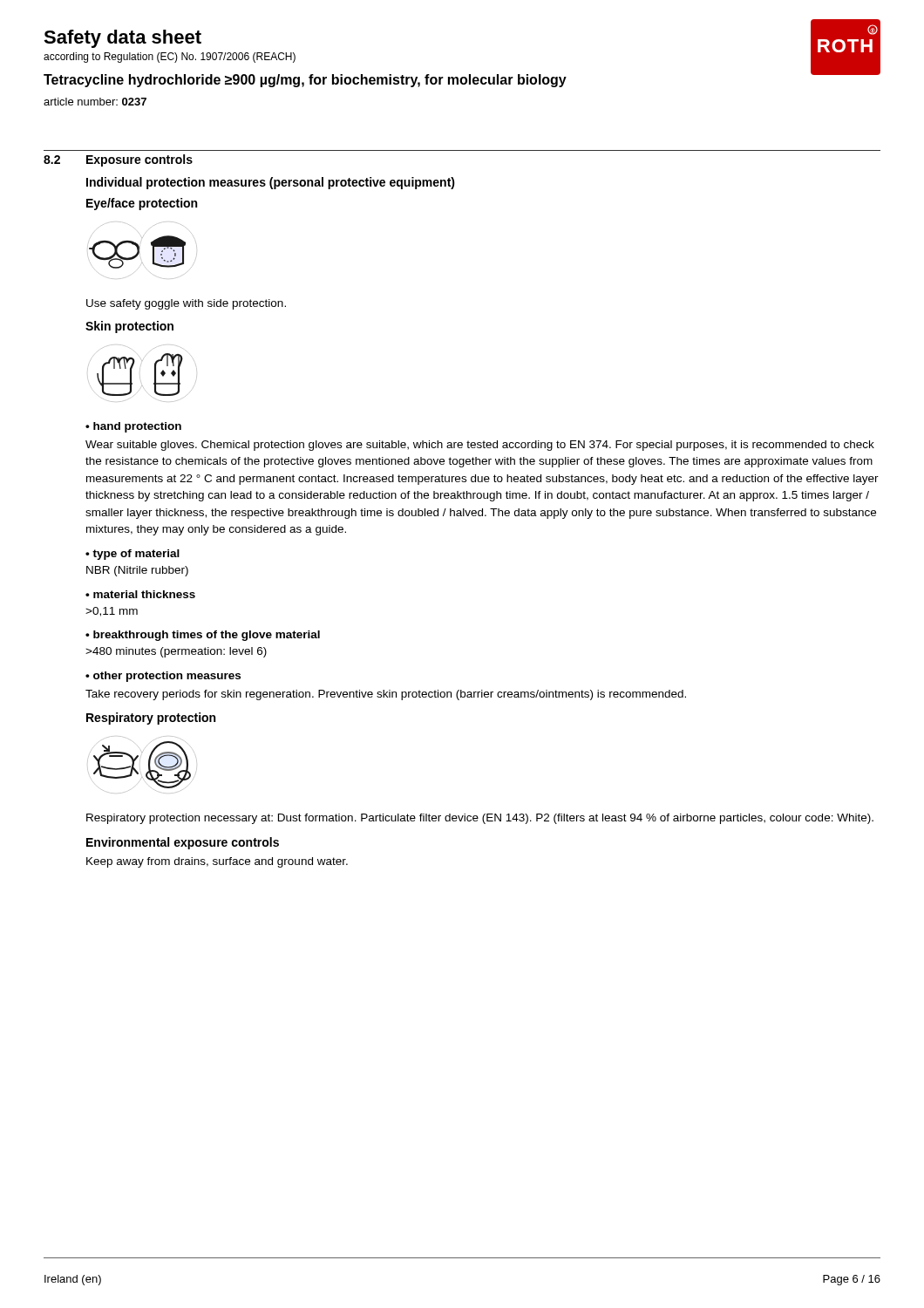Screen dimensions: 1308x924
Task: Click on the logo
Action: 846,47
